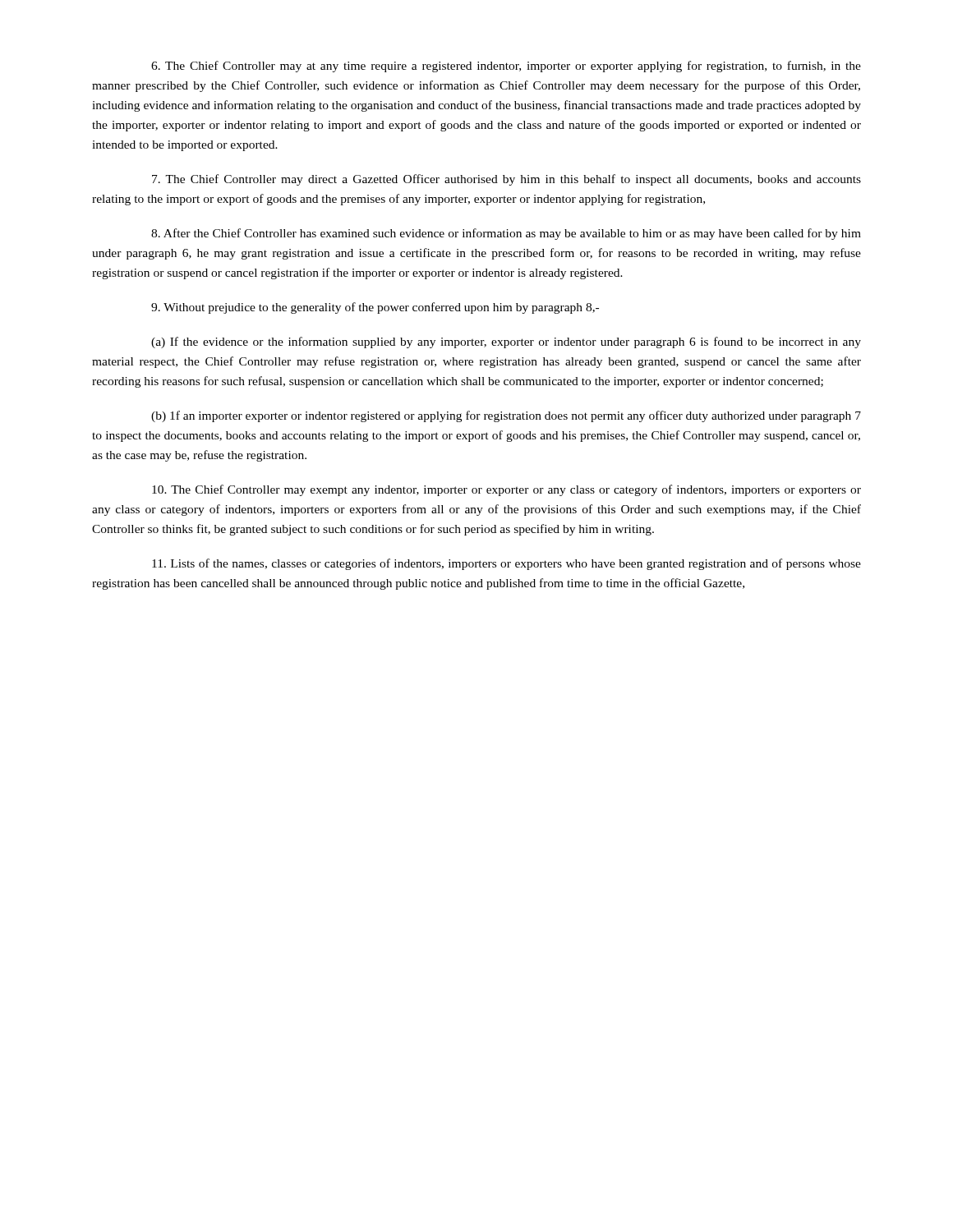Select the region starting "Lists of the names,"
The height and width of the screenshot is (1232, 953).
pos(476,573)
